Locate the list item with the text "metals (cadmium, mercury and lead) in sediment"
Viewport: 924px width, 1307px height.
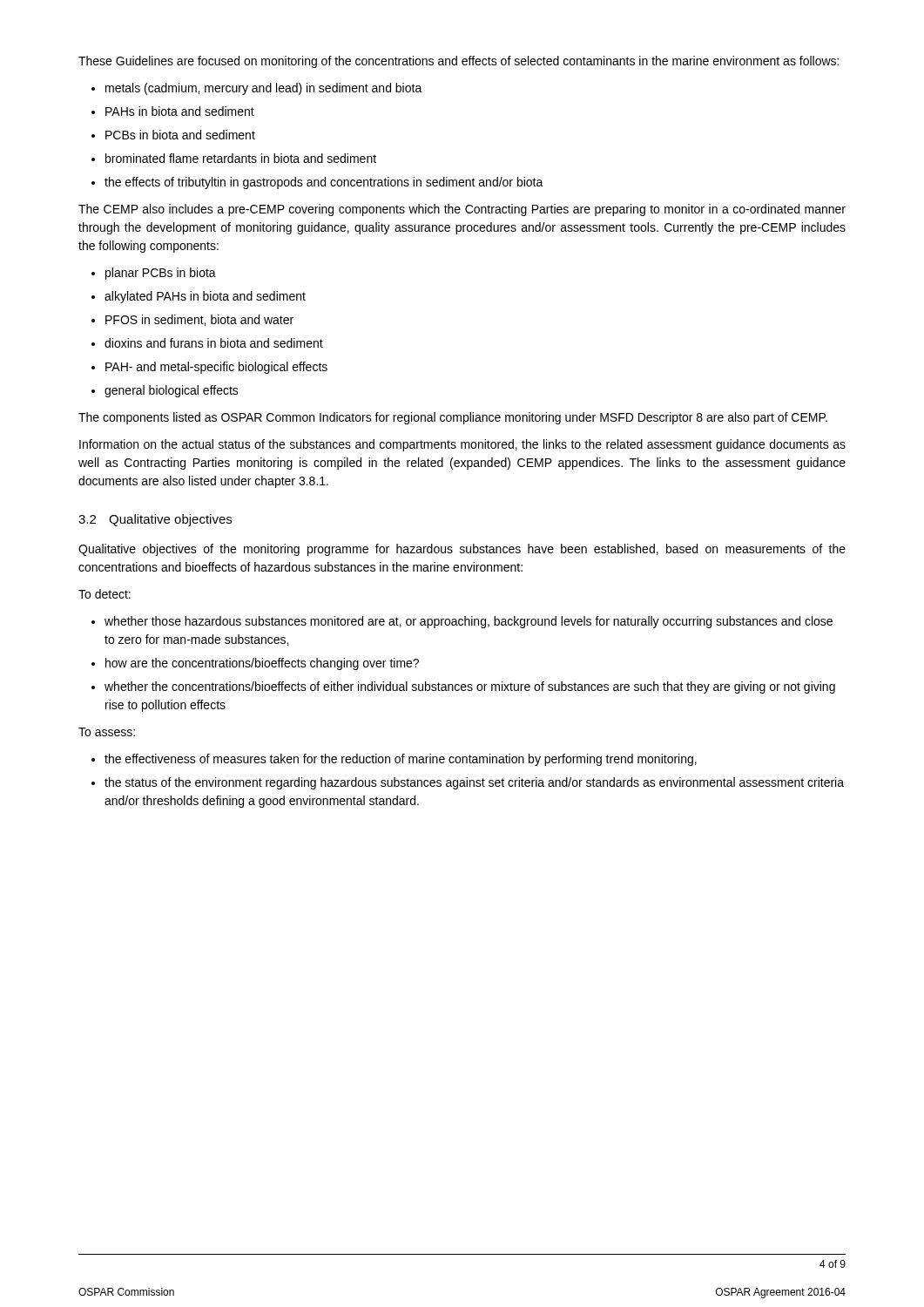263,88
